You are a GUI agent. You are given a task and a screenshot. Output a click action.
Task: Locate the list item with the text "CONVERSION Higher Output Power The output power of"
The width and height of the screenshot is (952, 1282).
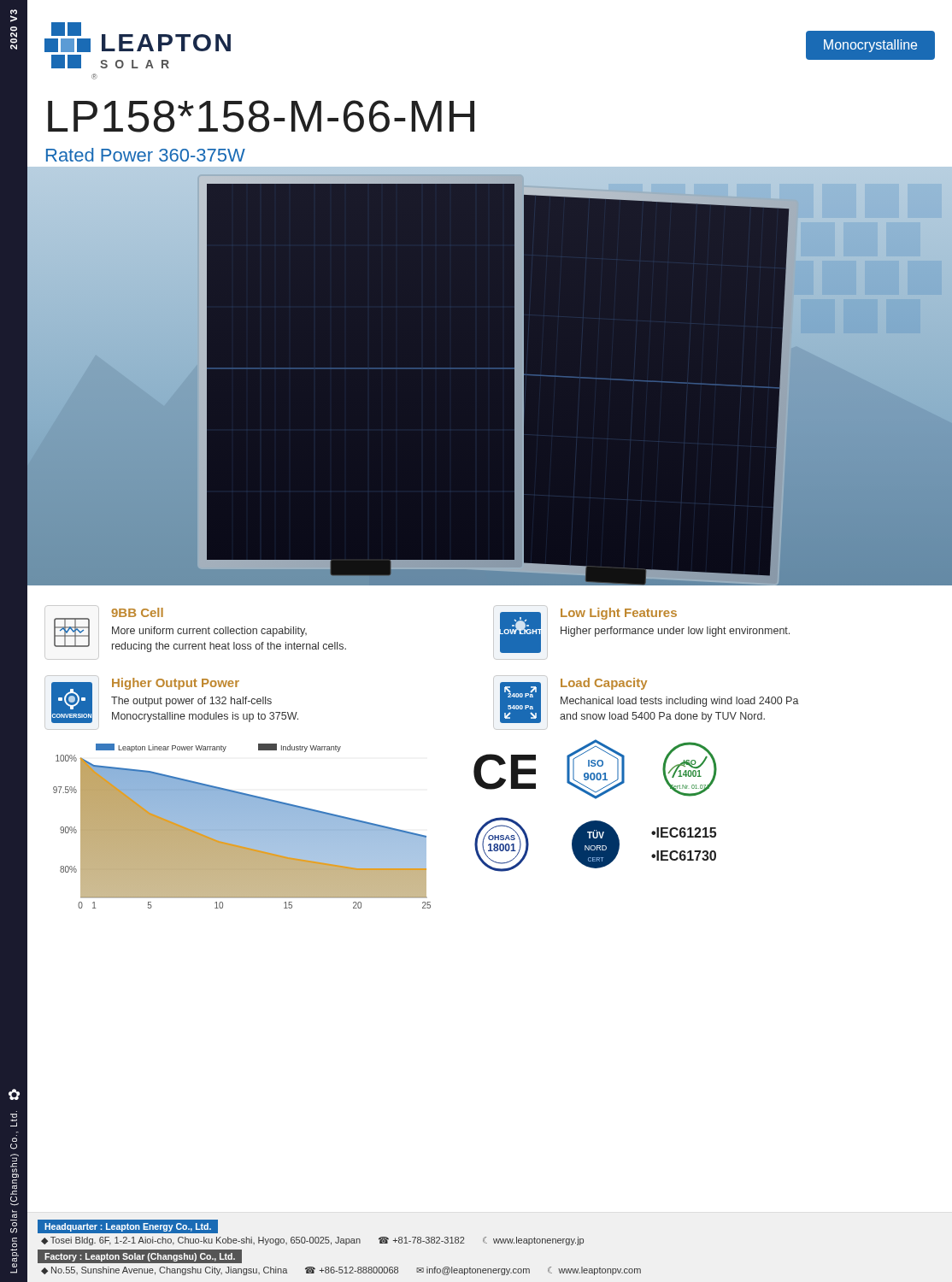(172, 703)
